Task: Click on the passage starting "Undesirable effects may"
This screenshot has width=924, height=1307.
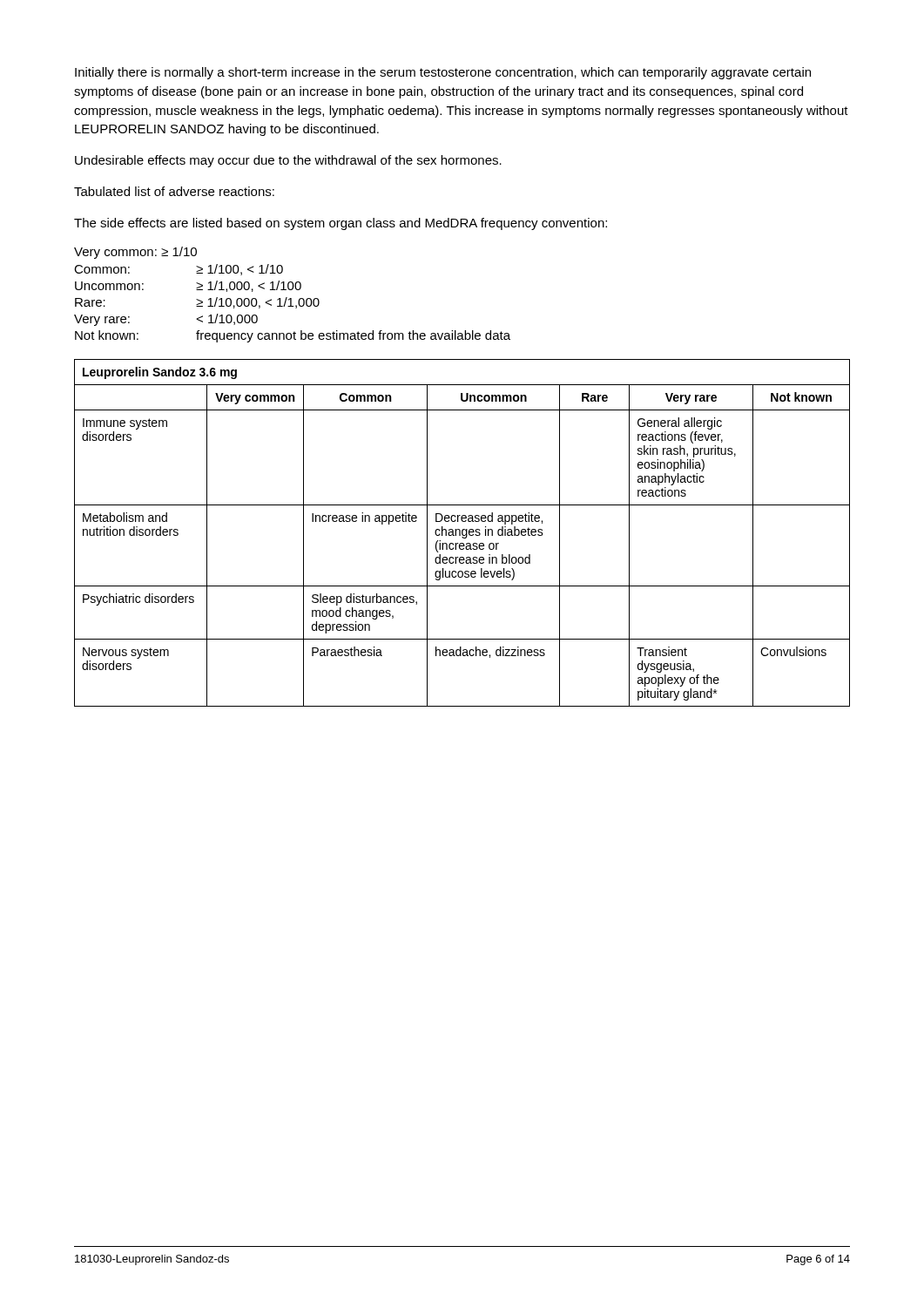Action: (x=288, y=160)
